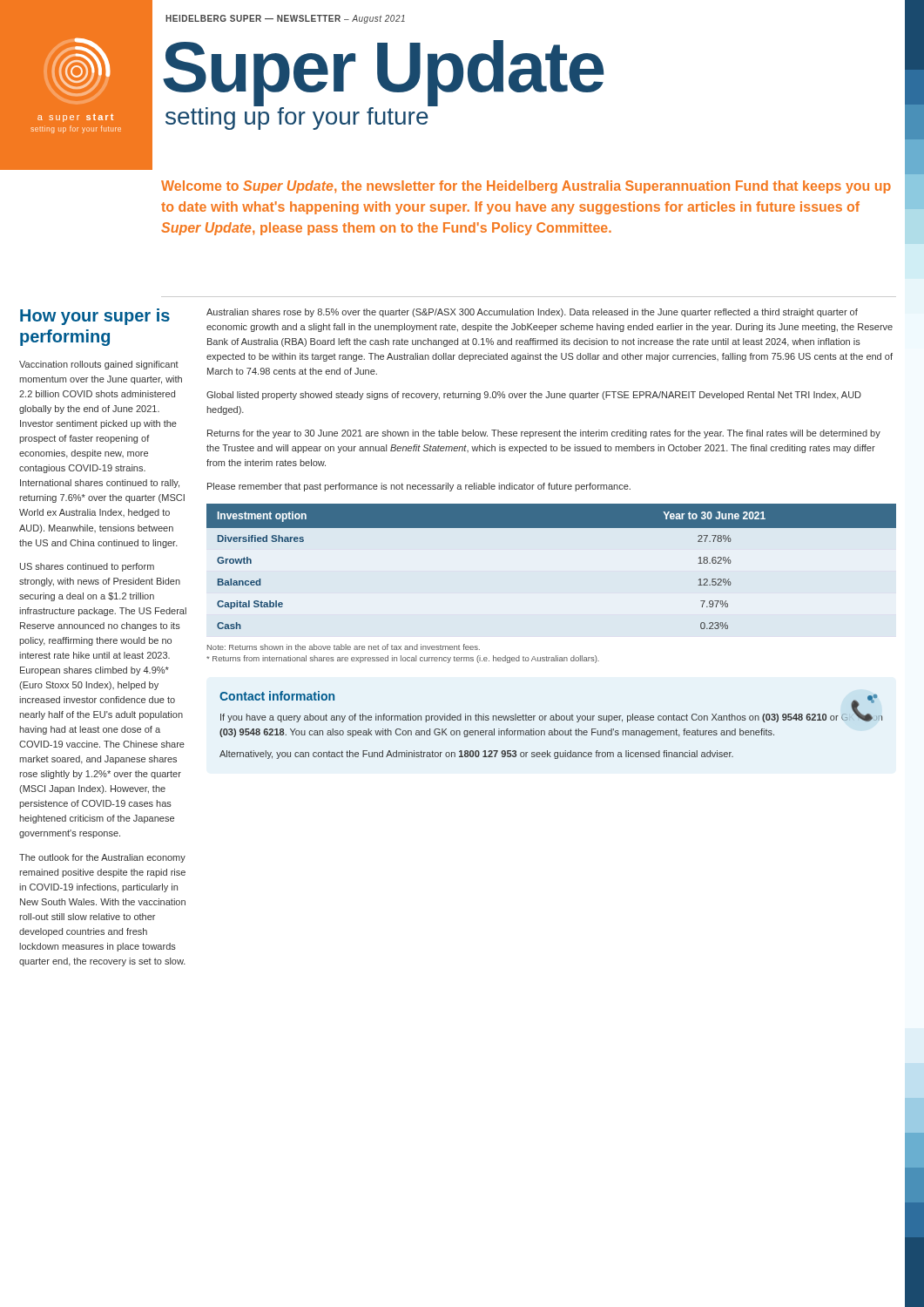Screen dimensions: 1307x924
Task: Select the passage starting "Global listed property"
Action: pyautogui.click(x=551, y=403)
